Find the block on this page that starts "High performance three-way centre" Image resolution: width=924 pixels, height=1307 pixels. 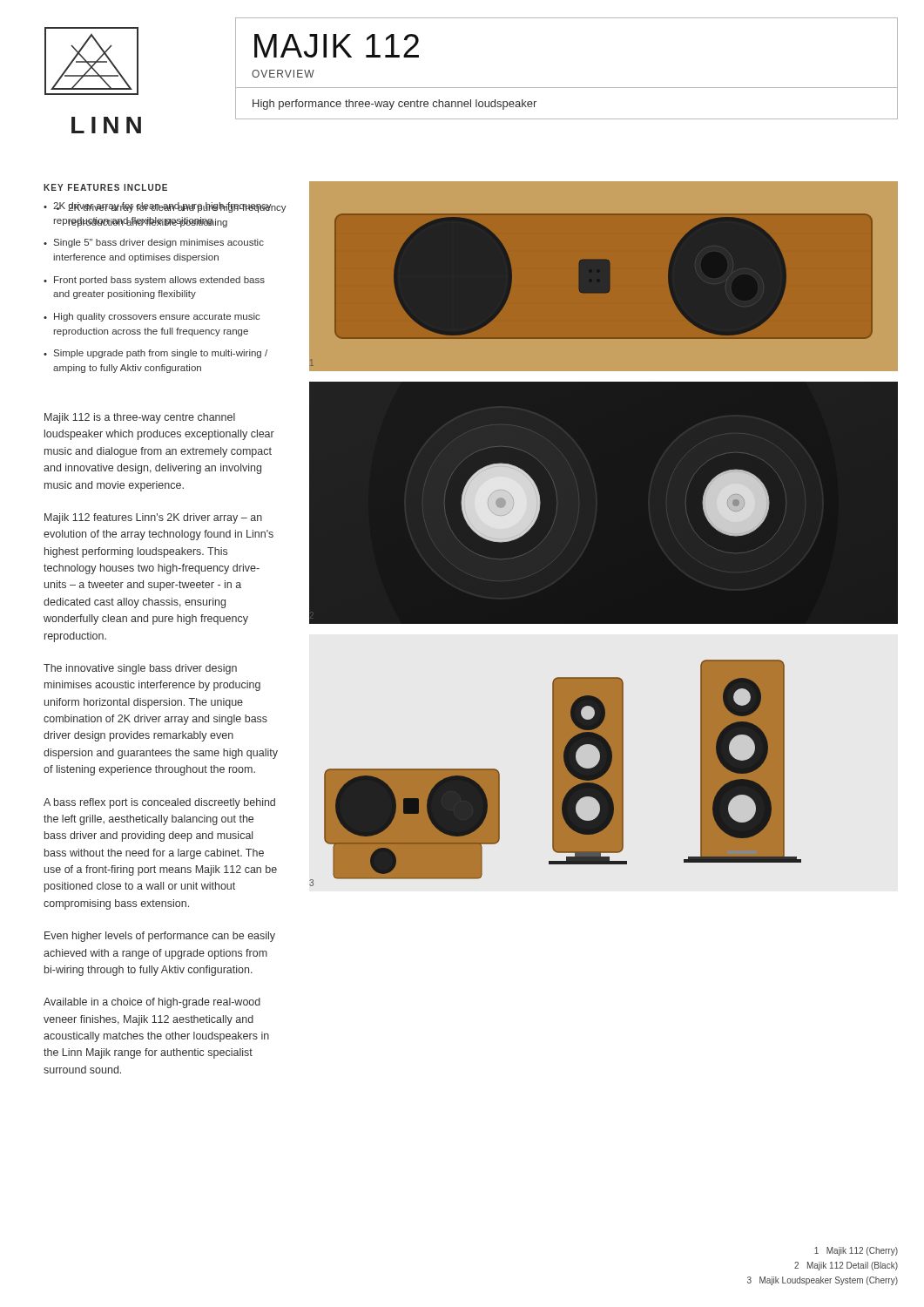394,103
